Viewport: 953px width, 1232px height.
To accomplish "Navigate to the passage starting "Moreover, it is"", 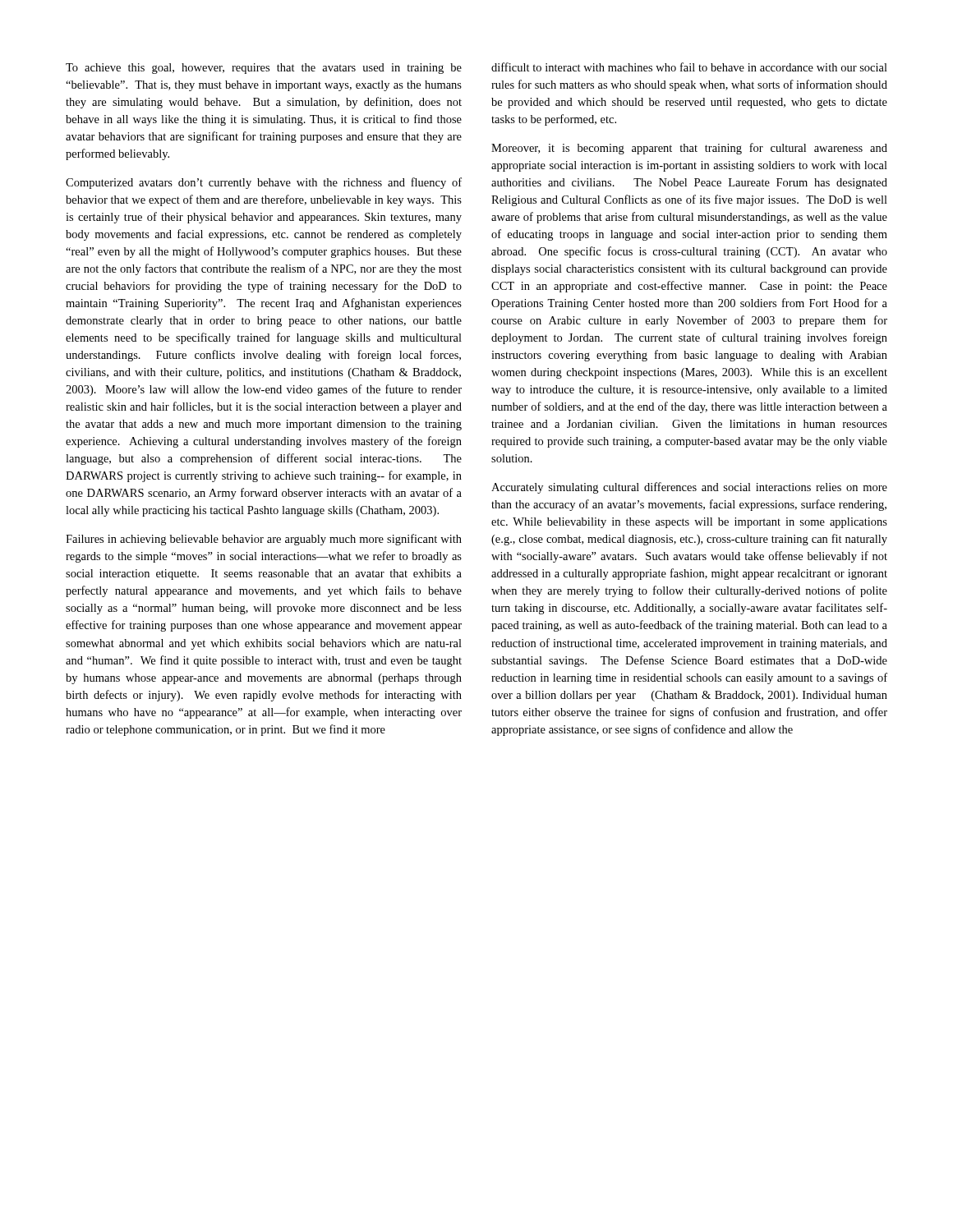I will pos(689,304).
